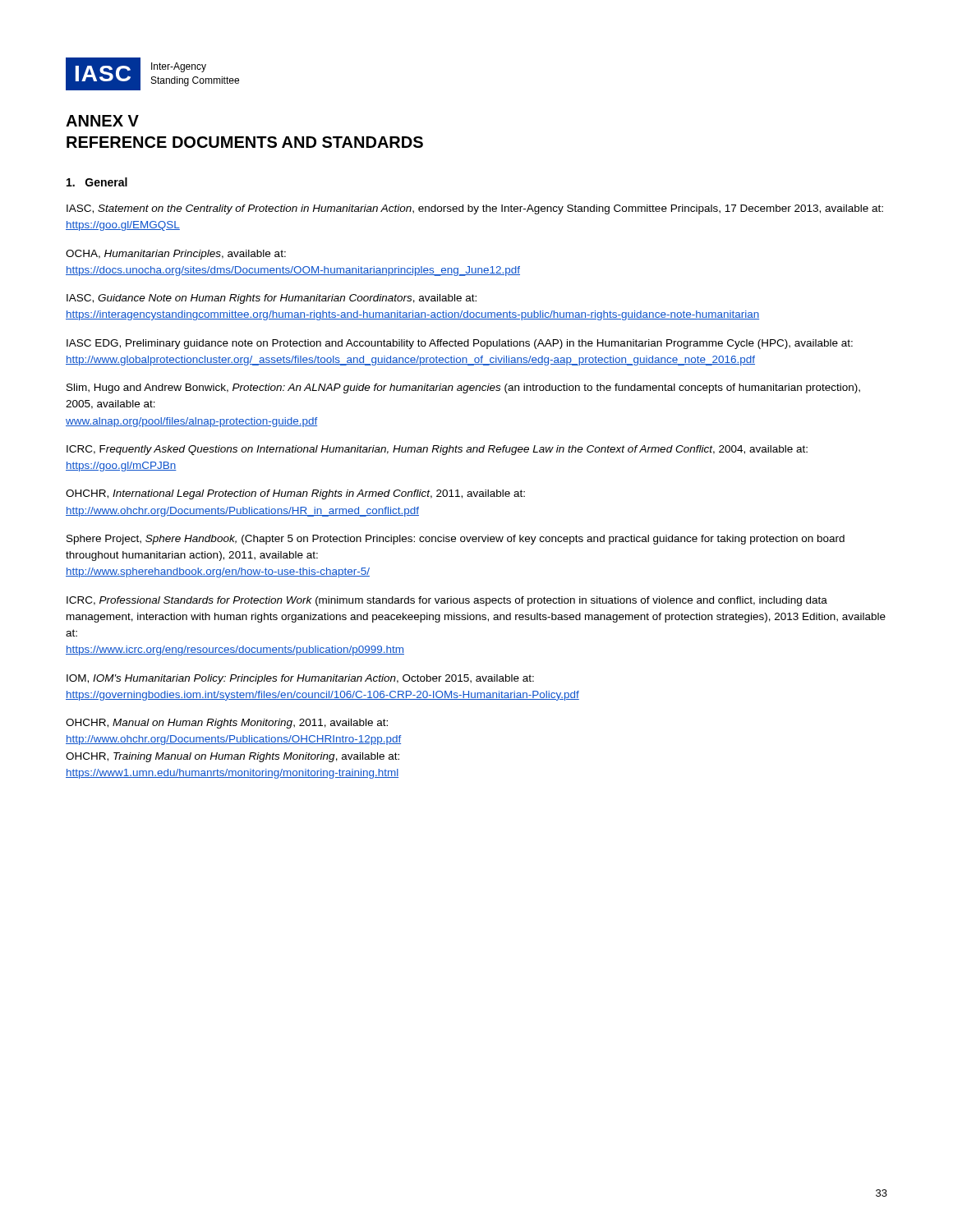This screenshot has width=953, height=1232.
Task: Locate the block of text that opens with "ICRC, Professional Standards for Protection Work (minimum standards"
Action: pyautogui.click(x=476, y=625)
